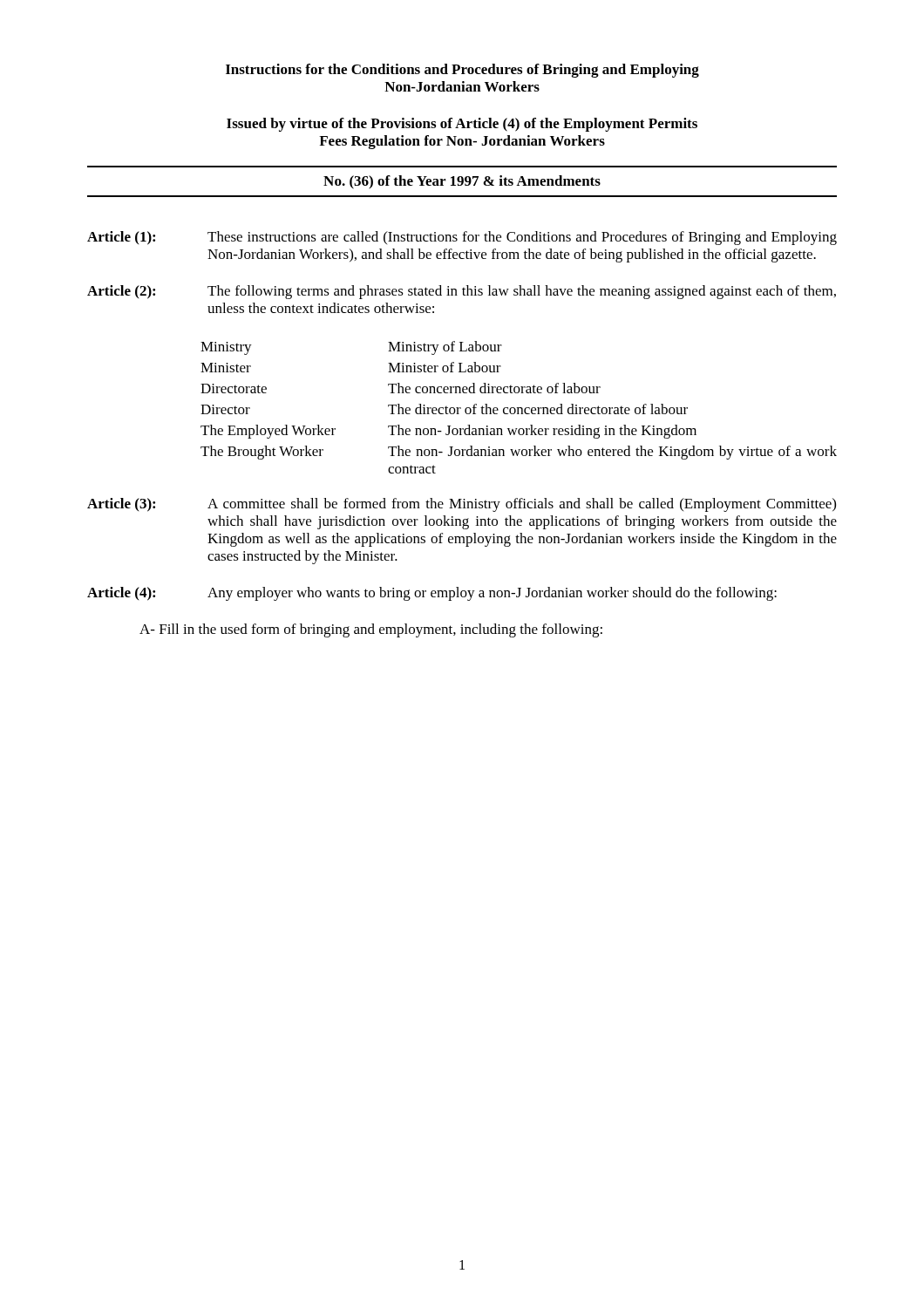Point to the region starting "No. (36) of the Year 1997 & its"
924x1308 pixels.
click(x=462, y=181)
